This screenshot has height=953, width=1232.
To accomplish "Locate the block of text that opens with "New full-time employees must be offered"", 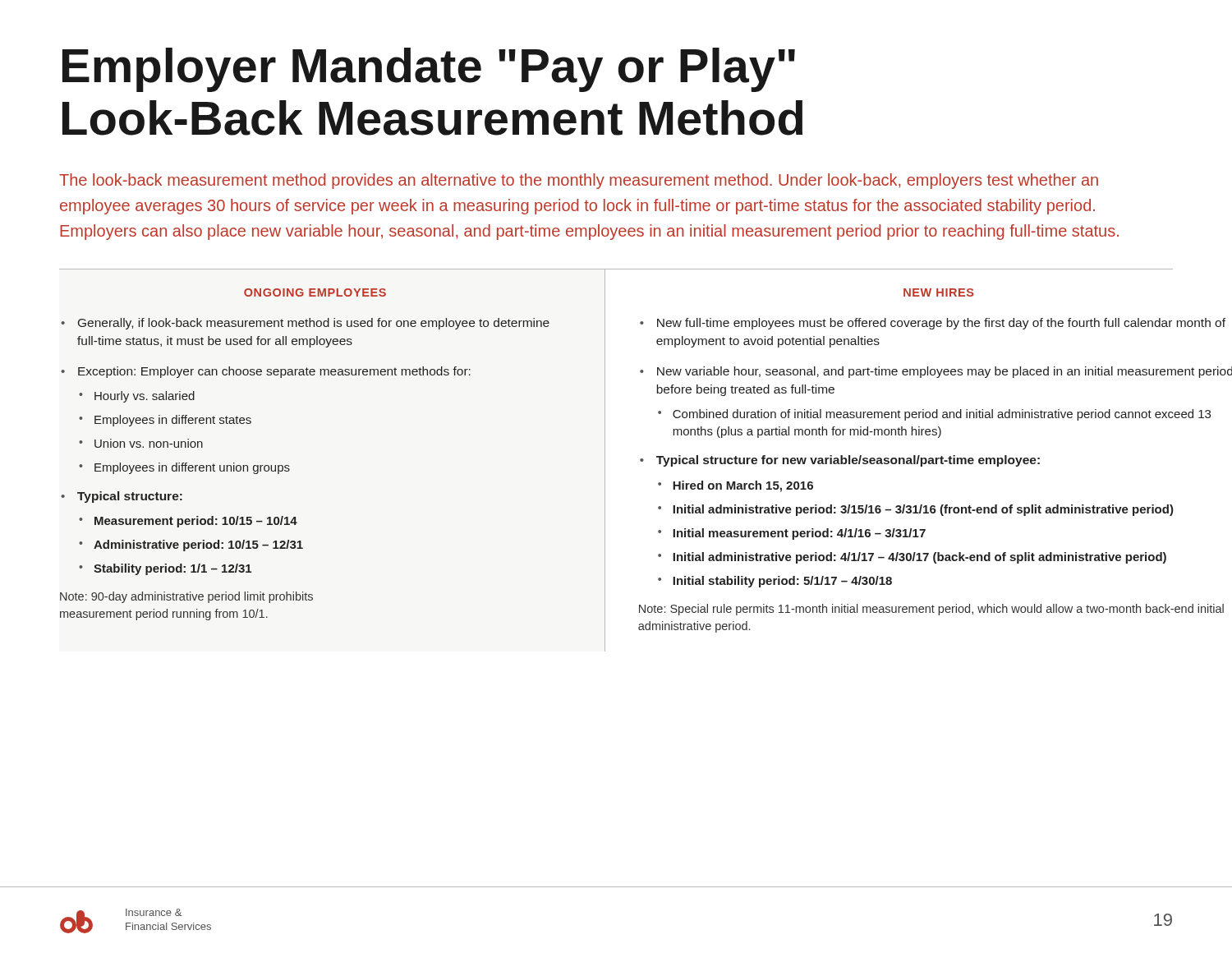I will (x=941, y=331).
